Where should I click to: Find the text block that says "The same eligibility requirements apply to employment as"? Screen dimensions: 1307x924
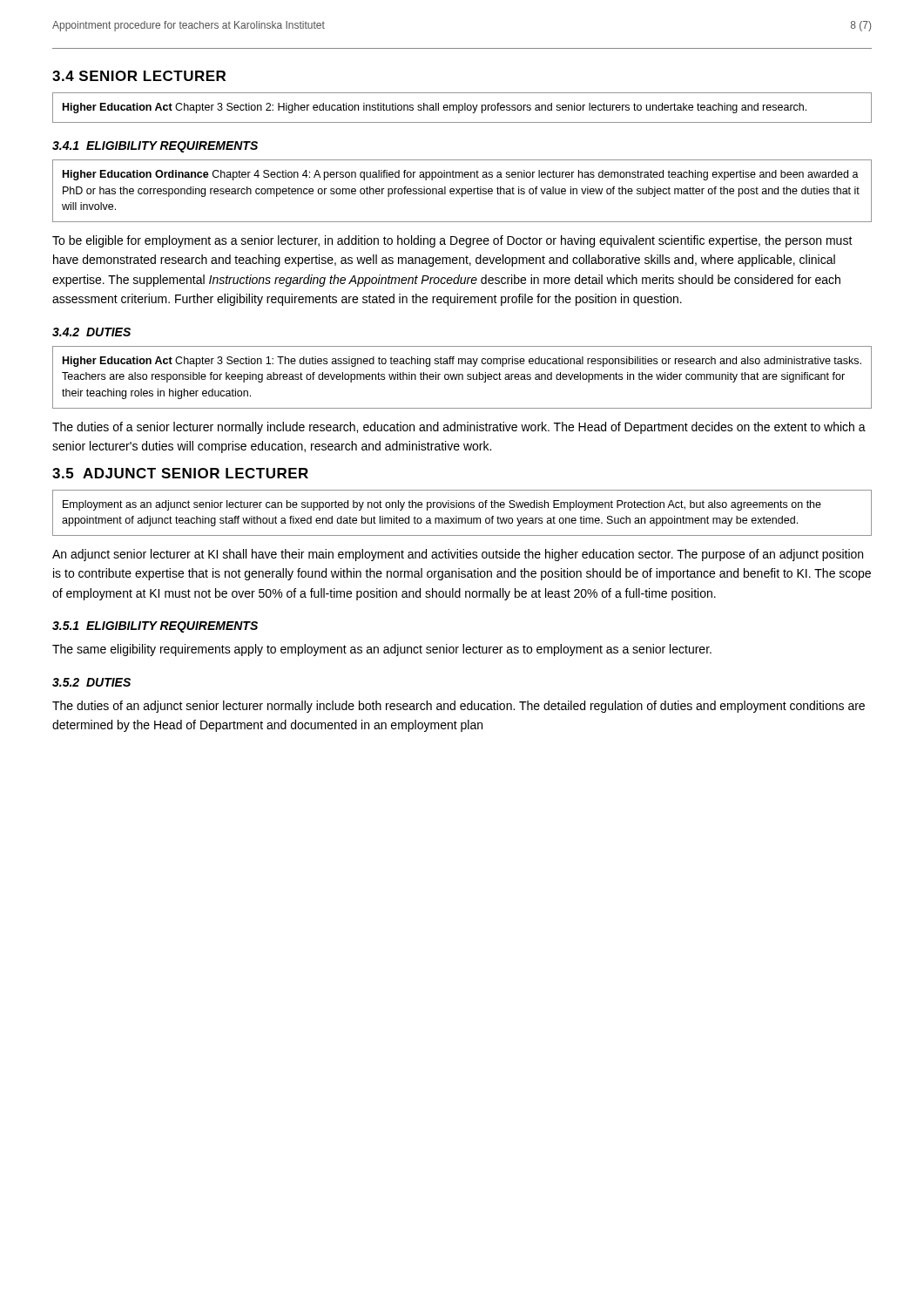click(x=382, y=649)
